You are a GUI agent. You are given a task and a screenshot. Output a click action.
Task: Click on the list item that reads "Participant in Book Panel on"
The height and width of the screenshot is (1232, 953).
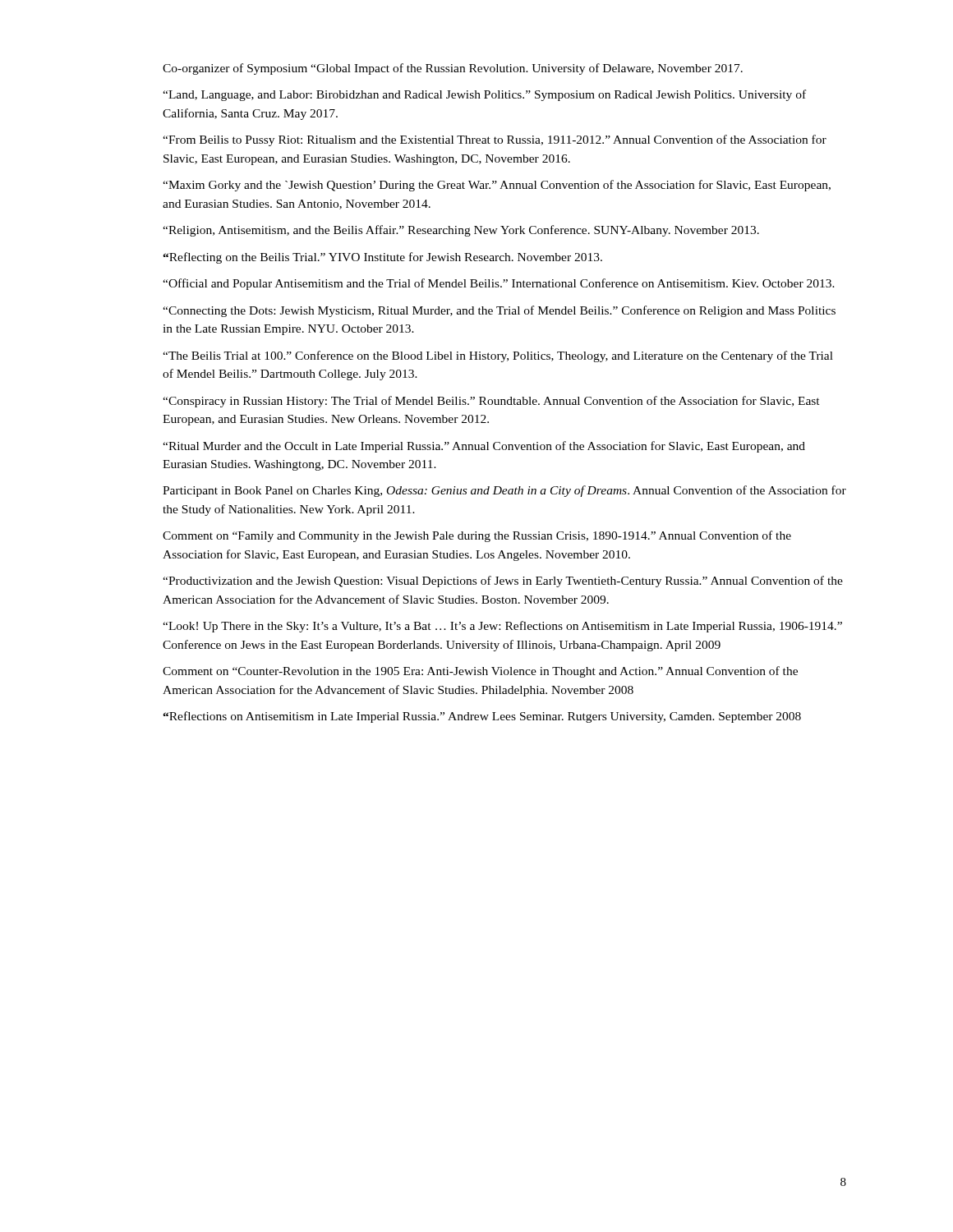tap(504, 500)
